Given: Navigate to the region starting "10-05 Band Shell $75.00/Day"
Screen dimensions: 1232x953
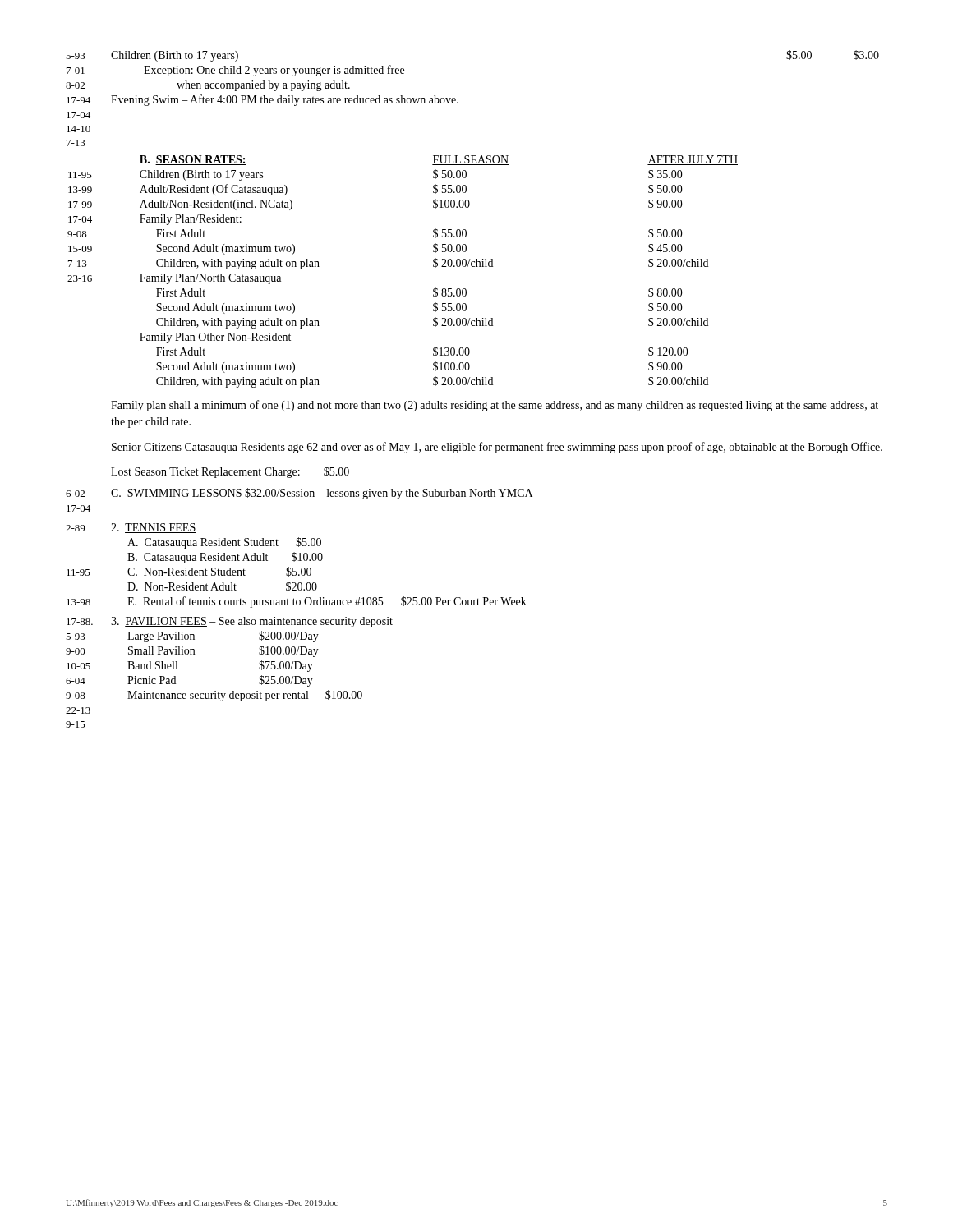Looking at the screenshot, I should pyautogui.click(x=81, y=666).
